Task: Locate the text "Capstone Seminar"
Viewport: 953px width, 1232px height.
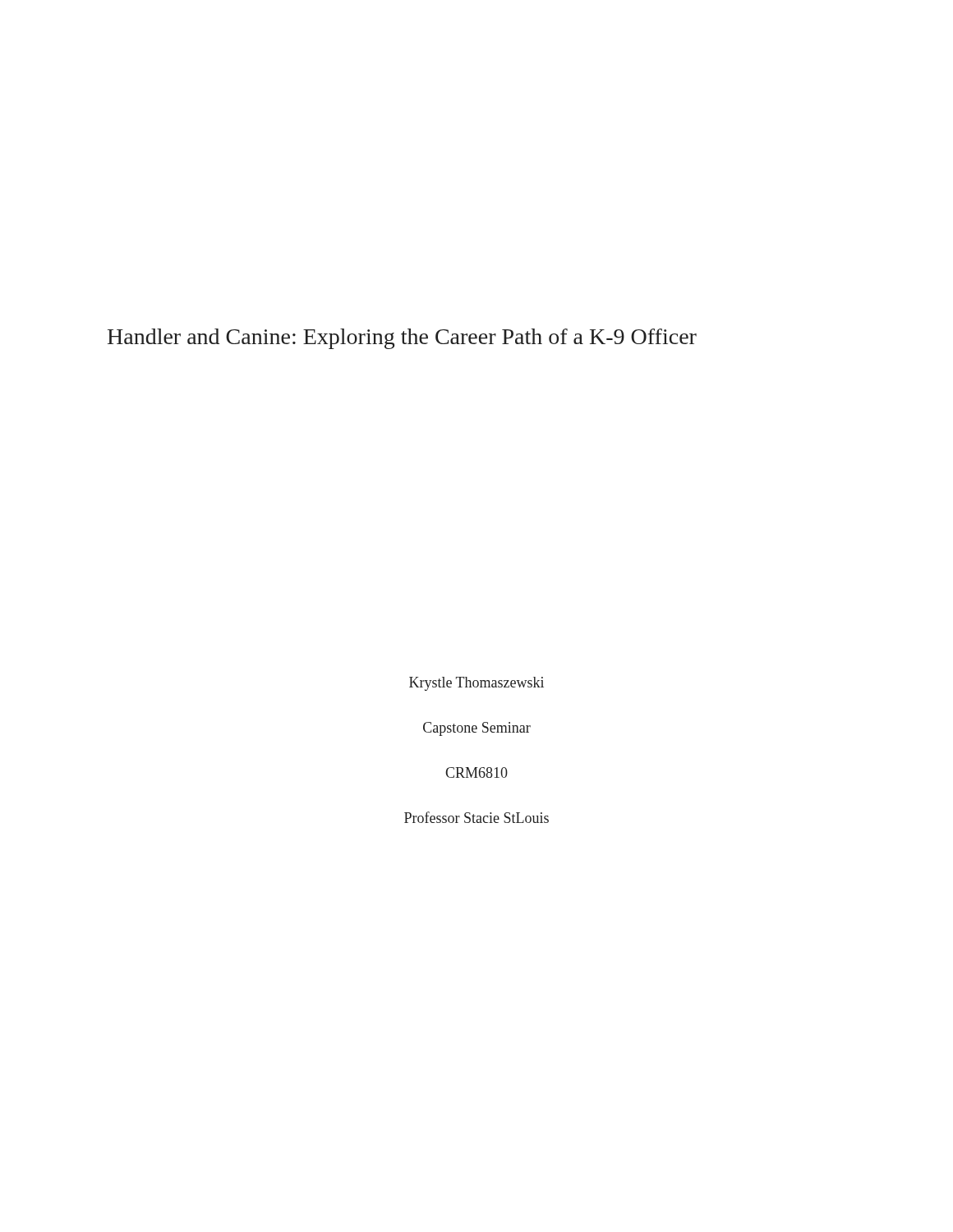Action: (x=476, y=728)
